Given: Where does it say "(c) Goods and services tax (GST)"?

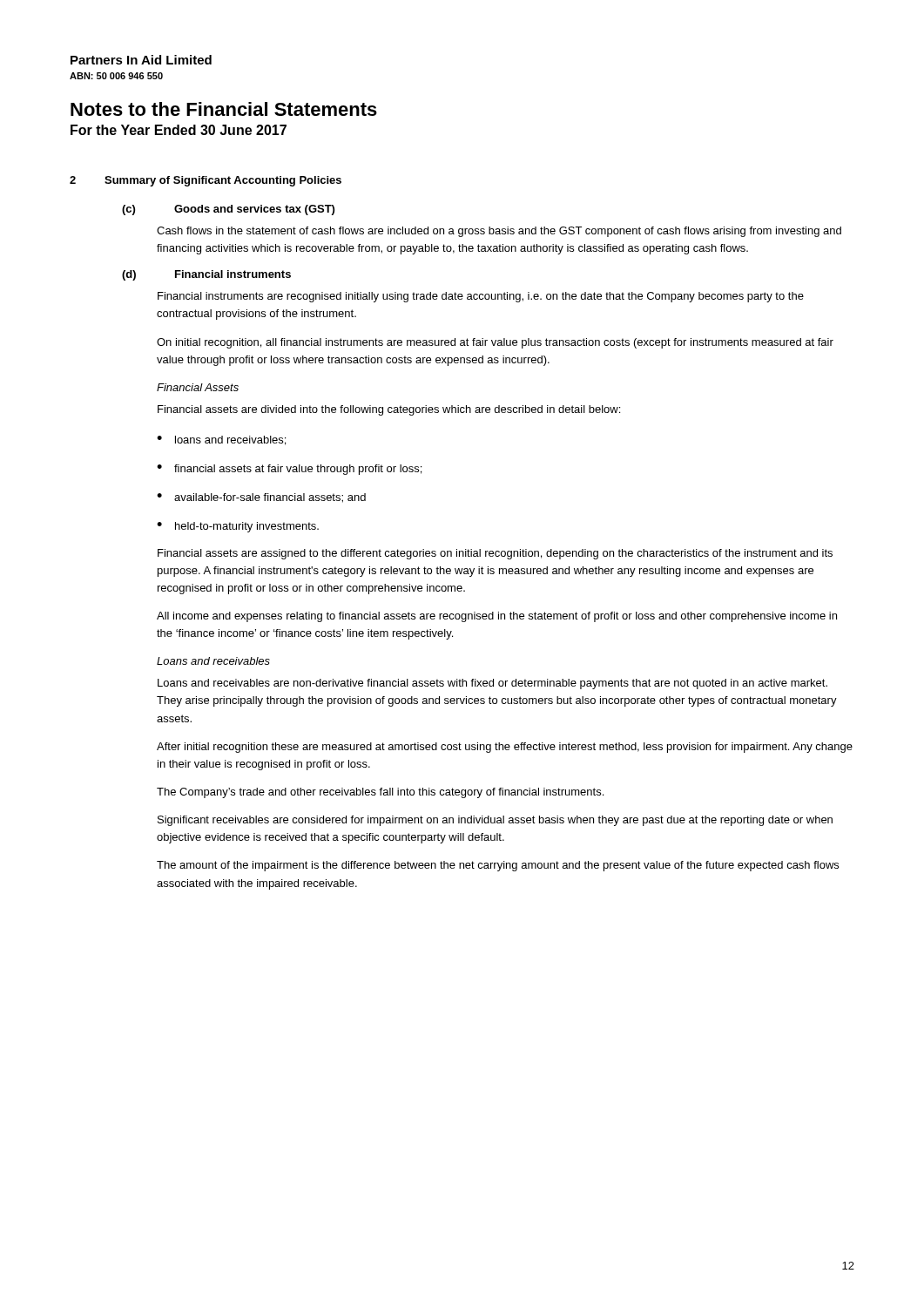Looking at the screenshot, I should click(x=229, y=209).
